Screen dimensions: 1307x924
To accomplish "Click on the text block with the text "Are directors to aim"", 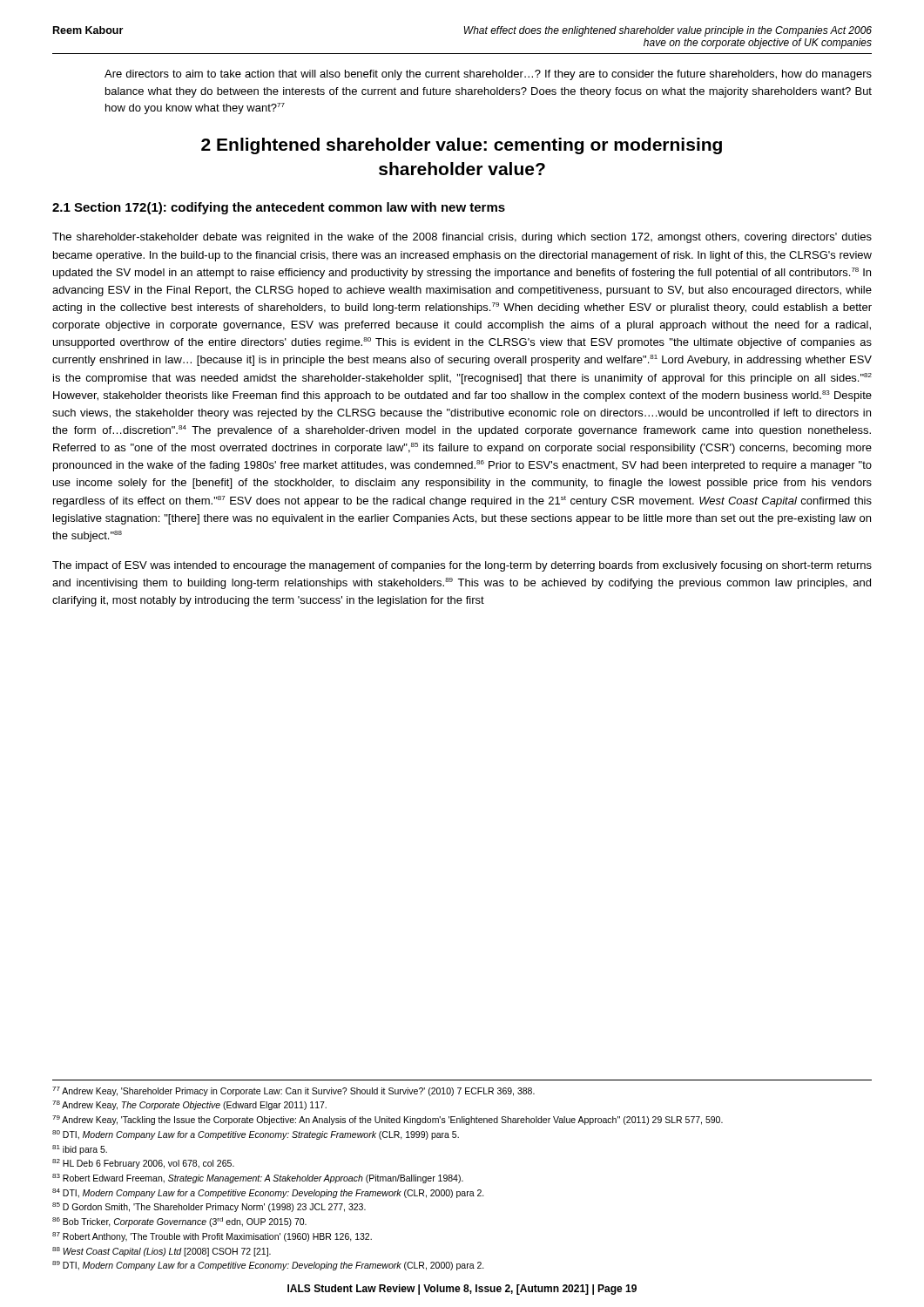I will (488, 91).
